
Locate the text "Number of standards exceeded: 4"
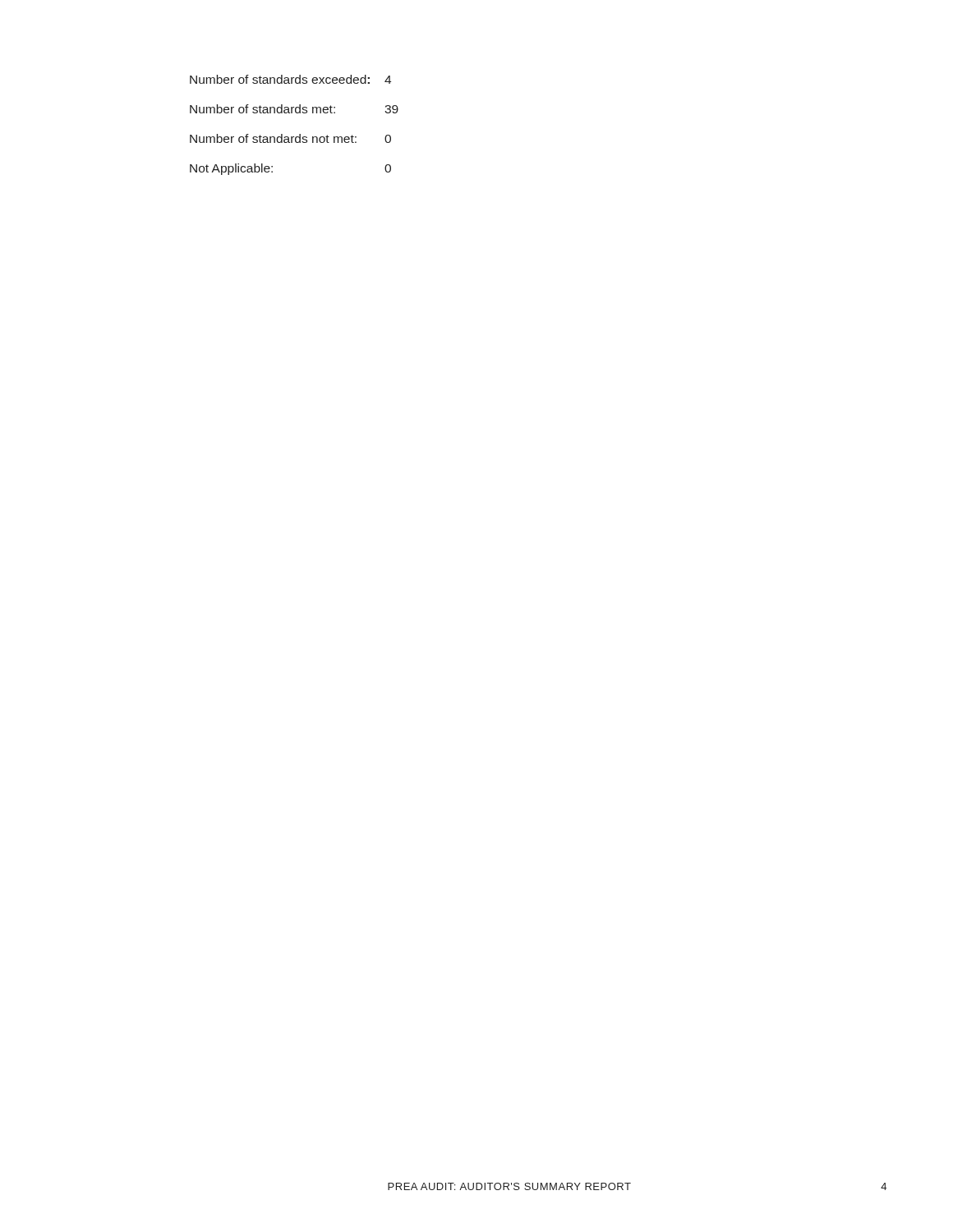290,80
